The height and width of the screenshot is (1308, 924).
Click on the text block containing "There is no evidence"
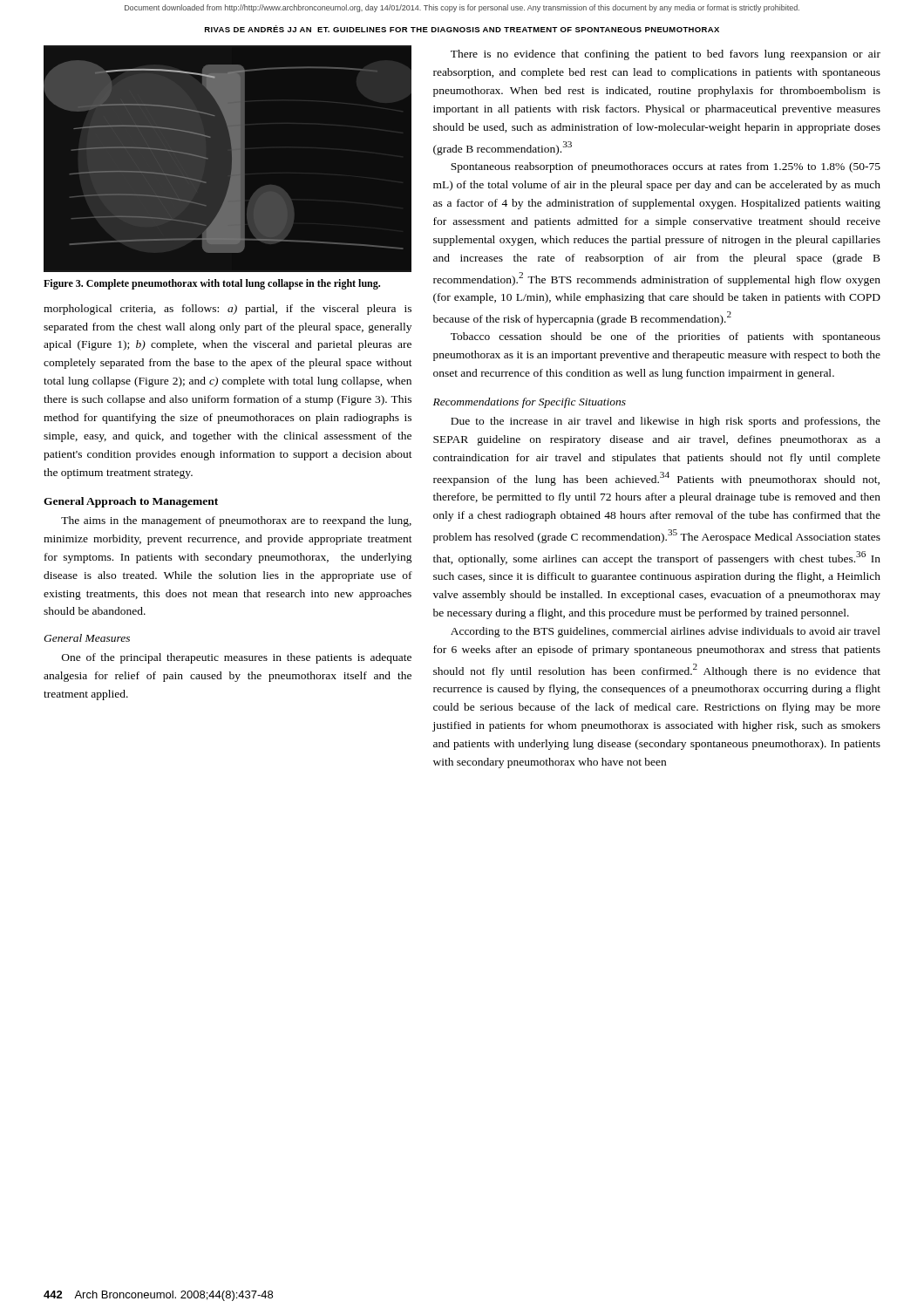click(x=657, y=214)
